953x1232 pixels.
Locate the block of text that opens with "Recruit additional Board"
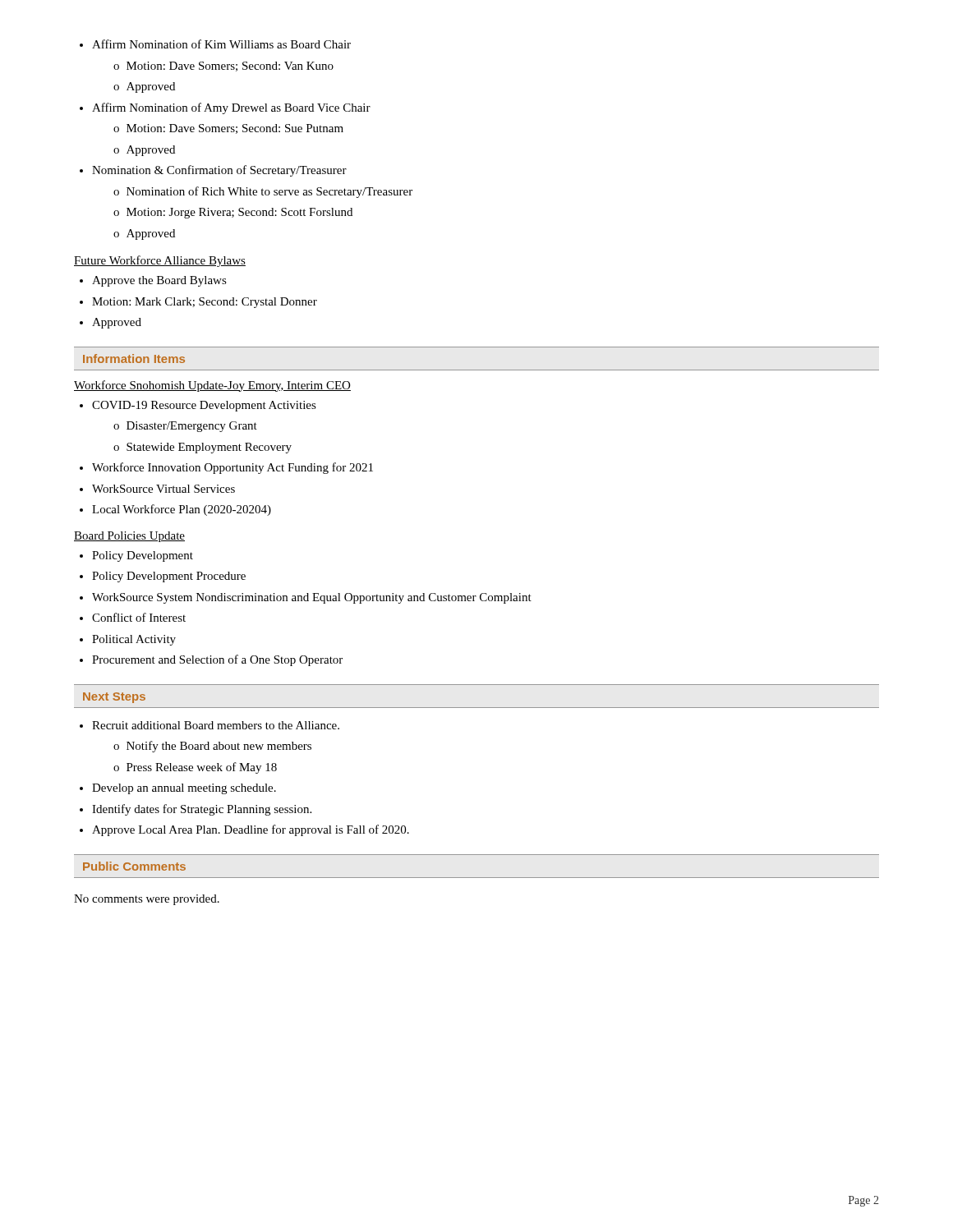pos(209,725)
